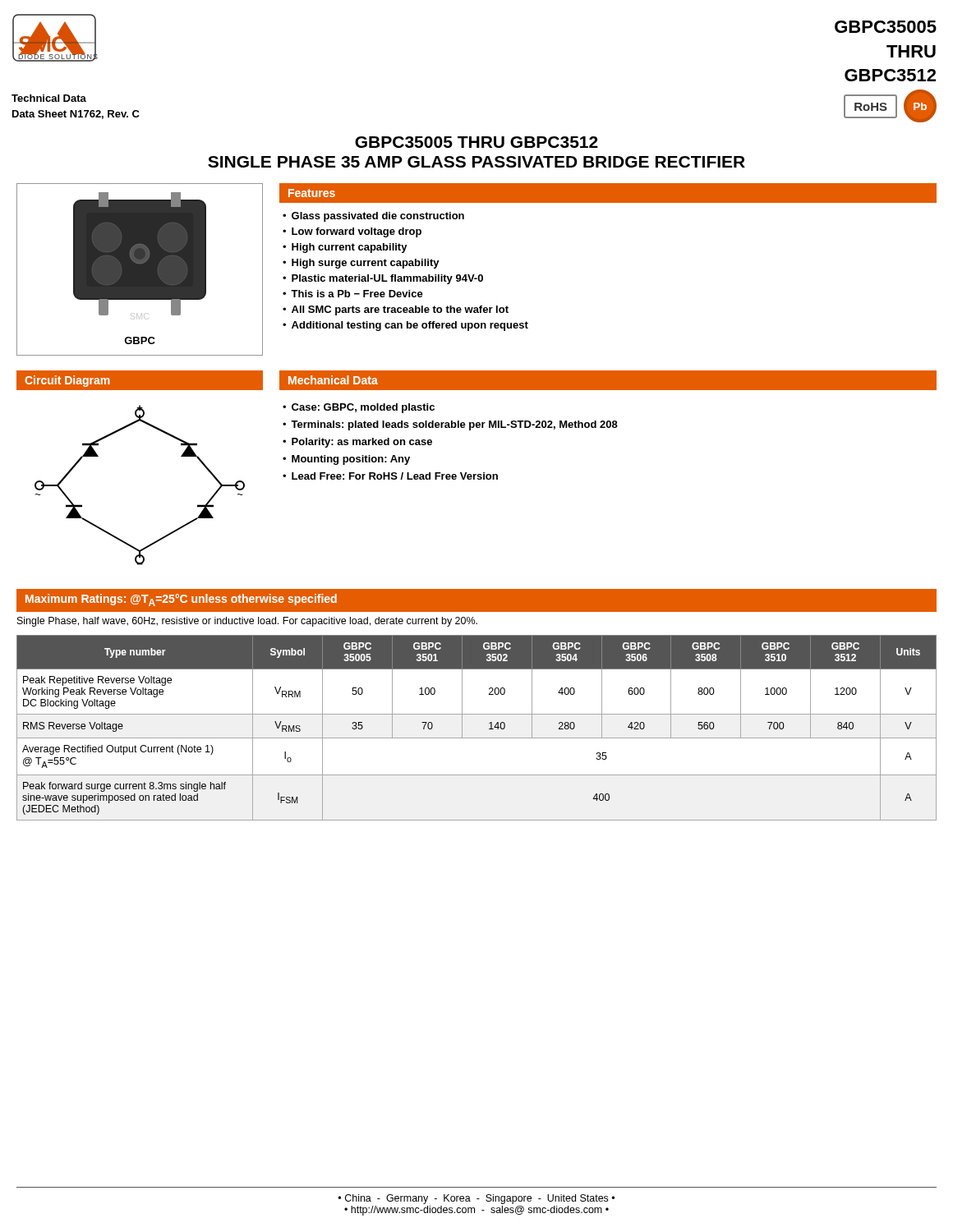Find the photo

140,269
